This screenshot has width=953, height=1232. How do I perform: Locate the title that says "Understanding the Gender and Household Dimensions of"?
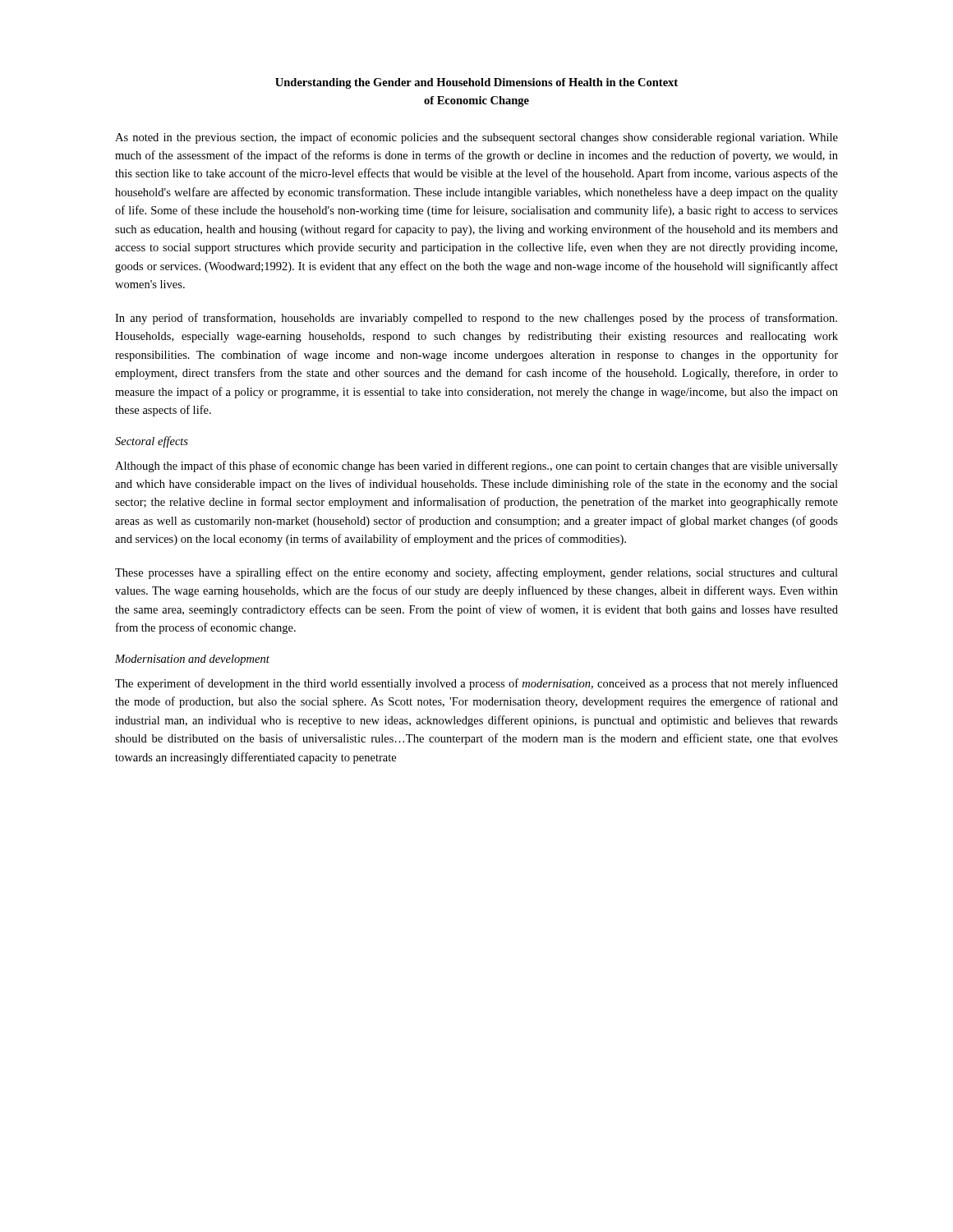pyautogui.click(x=476, y=91)
